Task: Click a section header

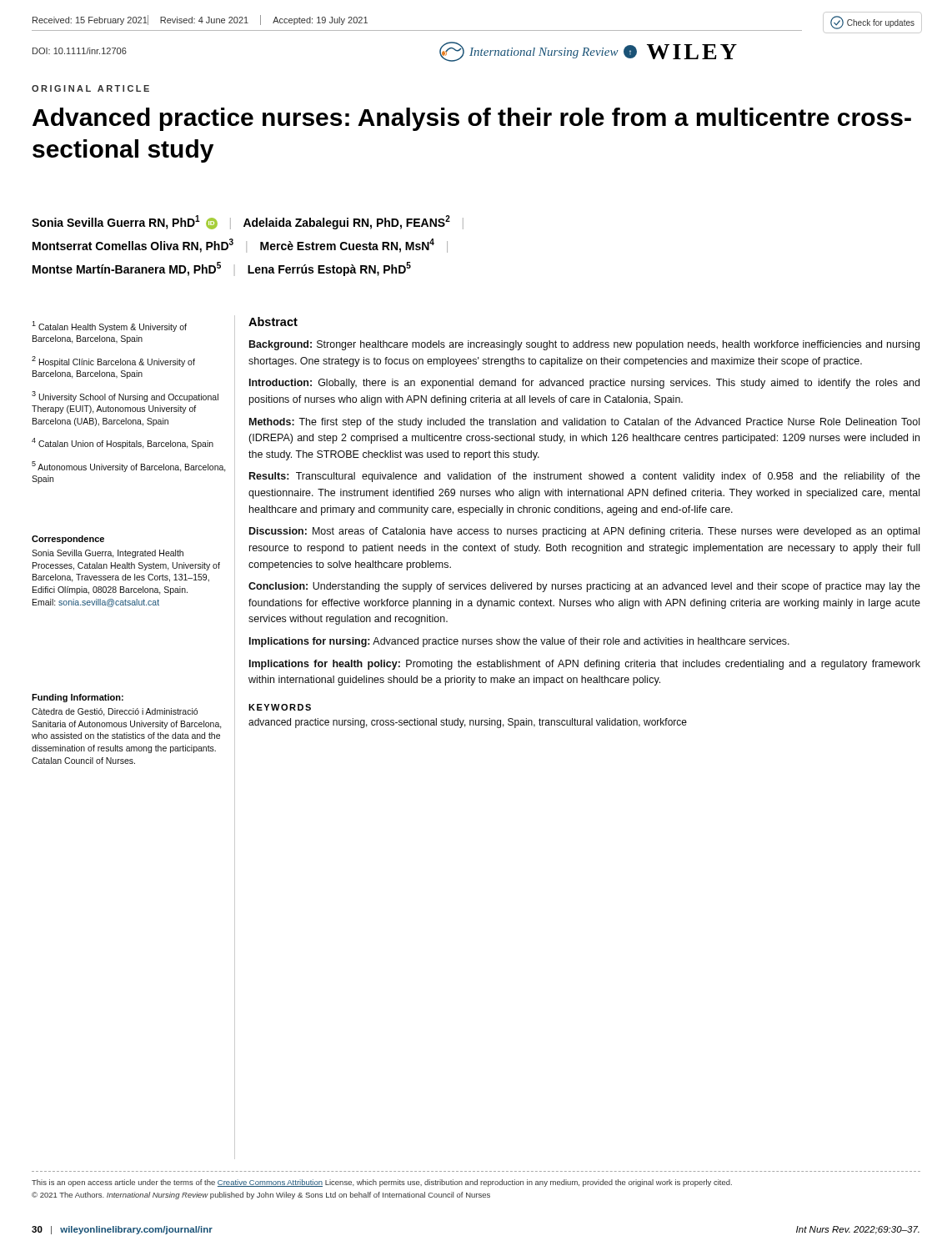Action: [x=273, y=322]
